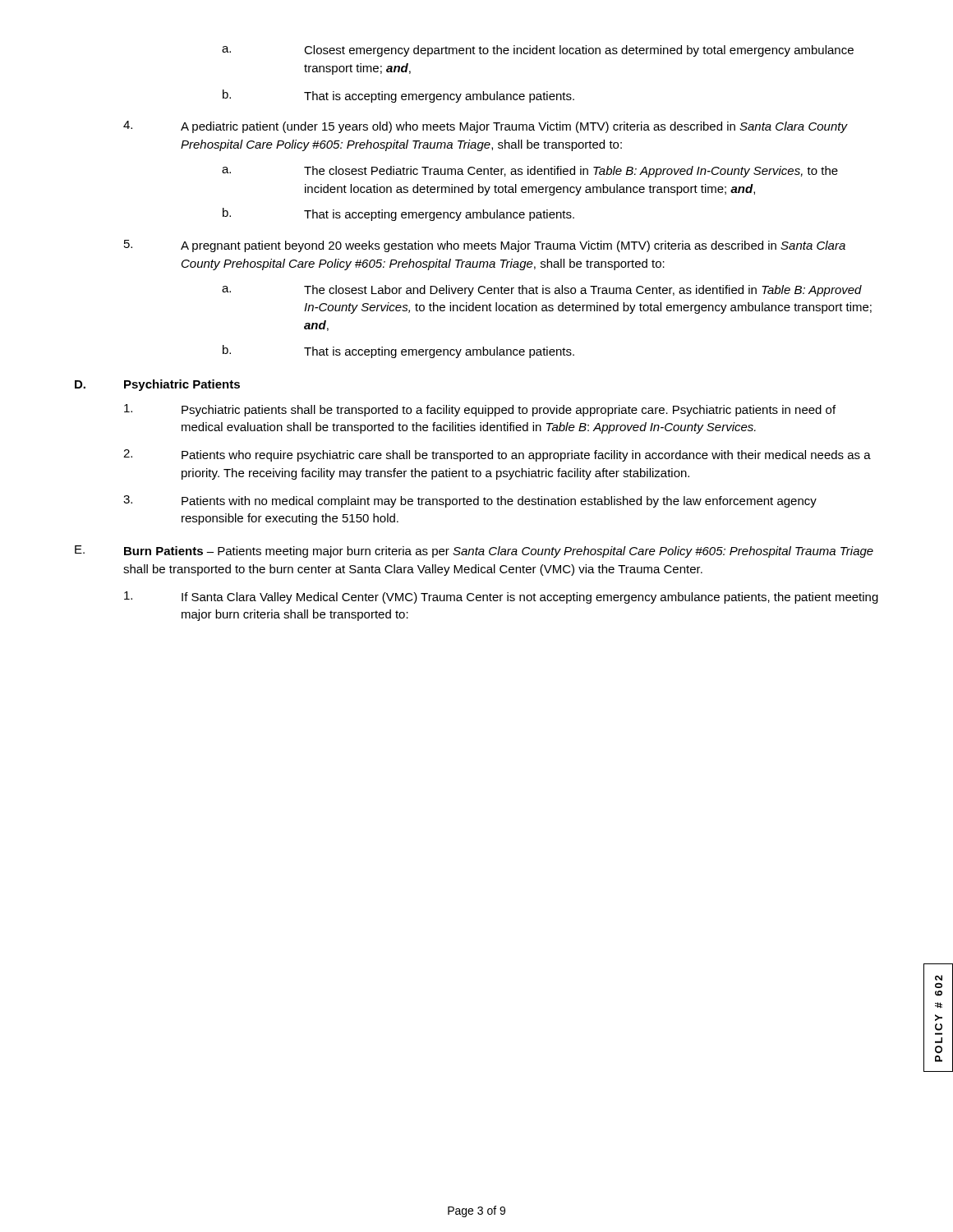
Task: Find the element starting "3. Patients with"
Action: point(501,509)
